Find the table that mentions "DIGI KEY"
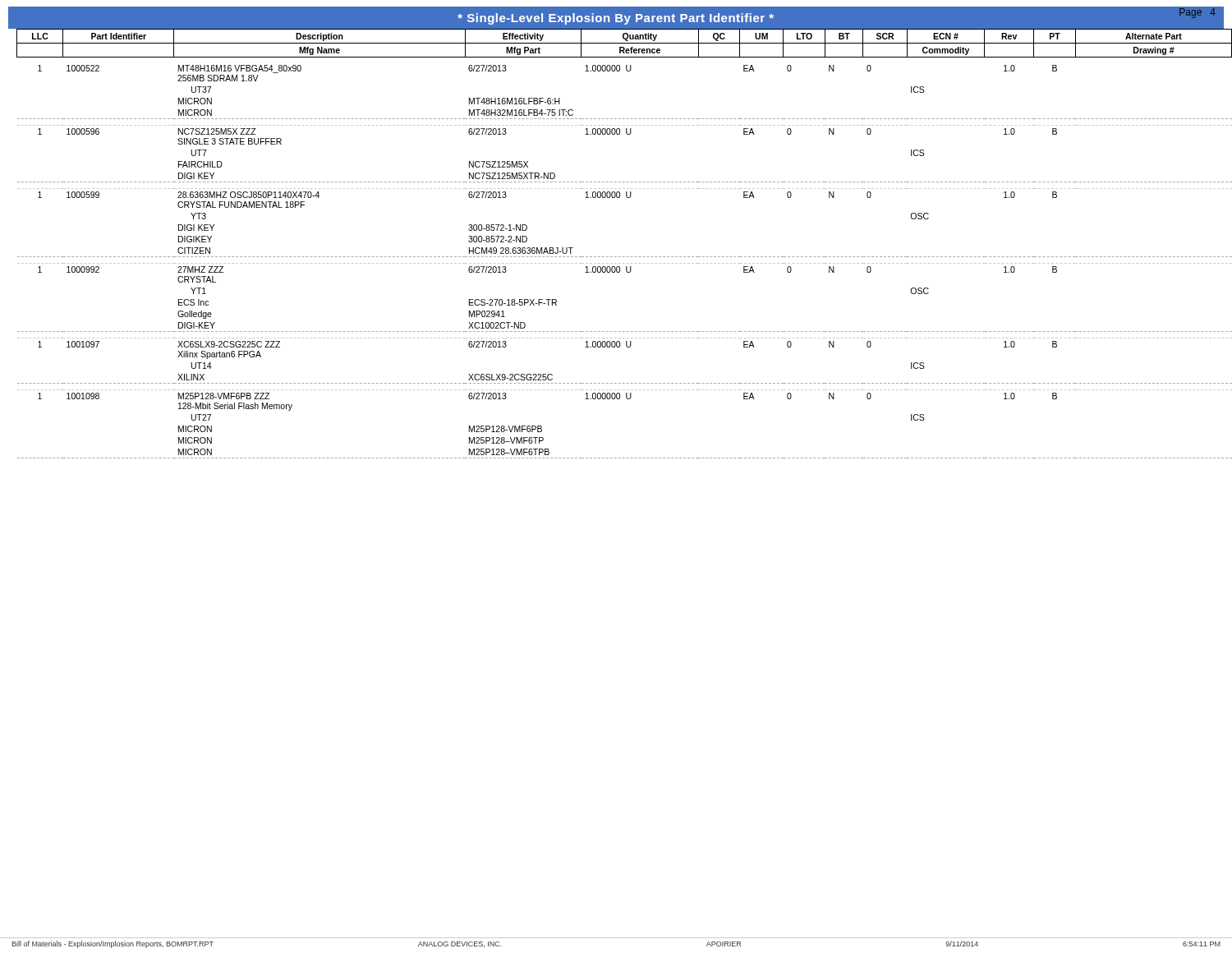Screen dimensions: 953x1232 tap(616, 244)
